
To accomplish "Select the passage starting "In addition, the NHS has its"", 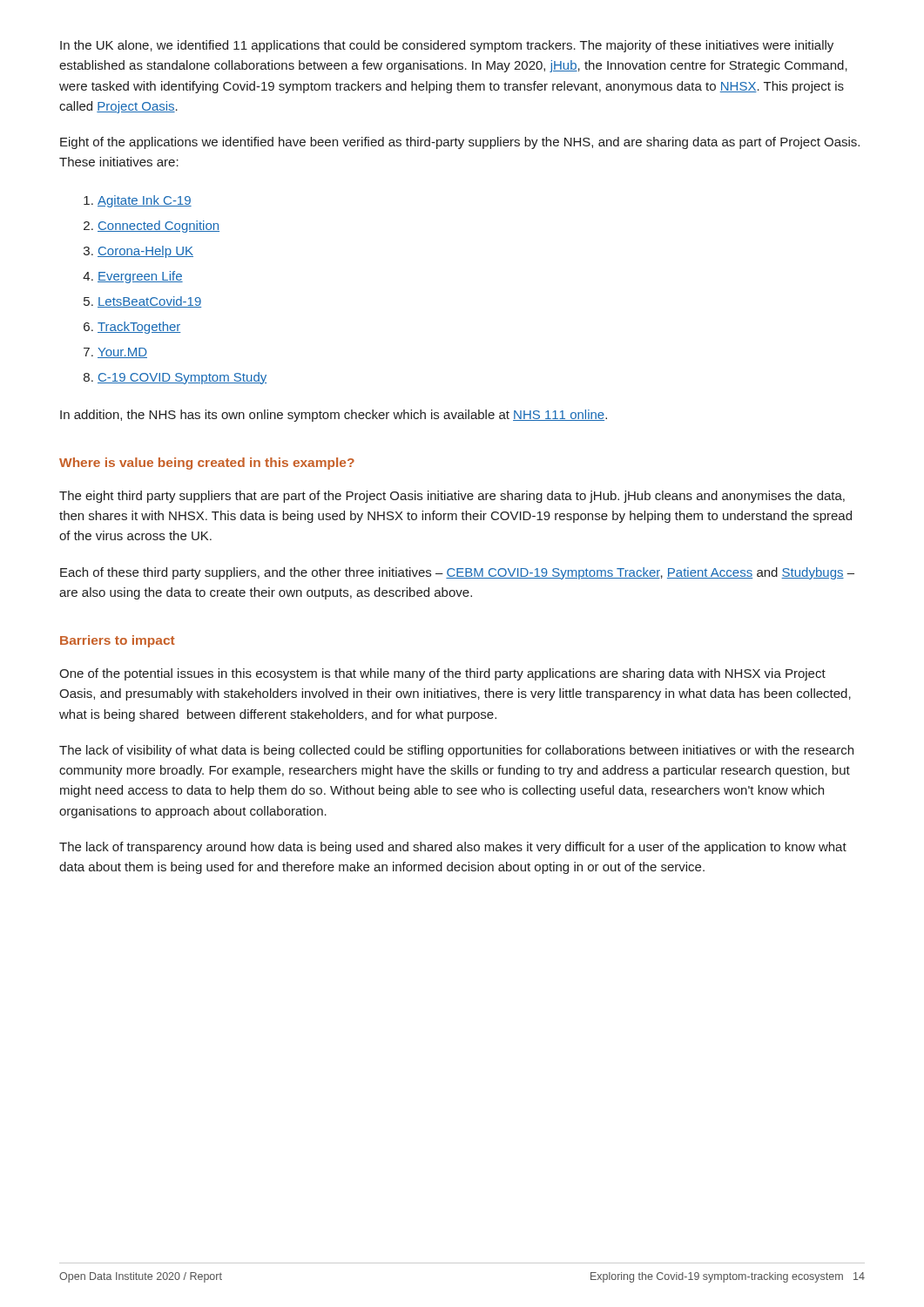I will tap(462, 414).
